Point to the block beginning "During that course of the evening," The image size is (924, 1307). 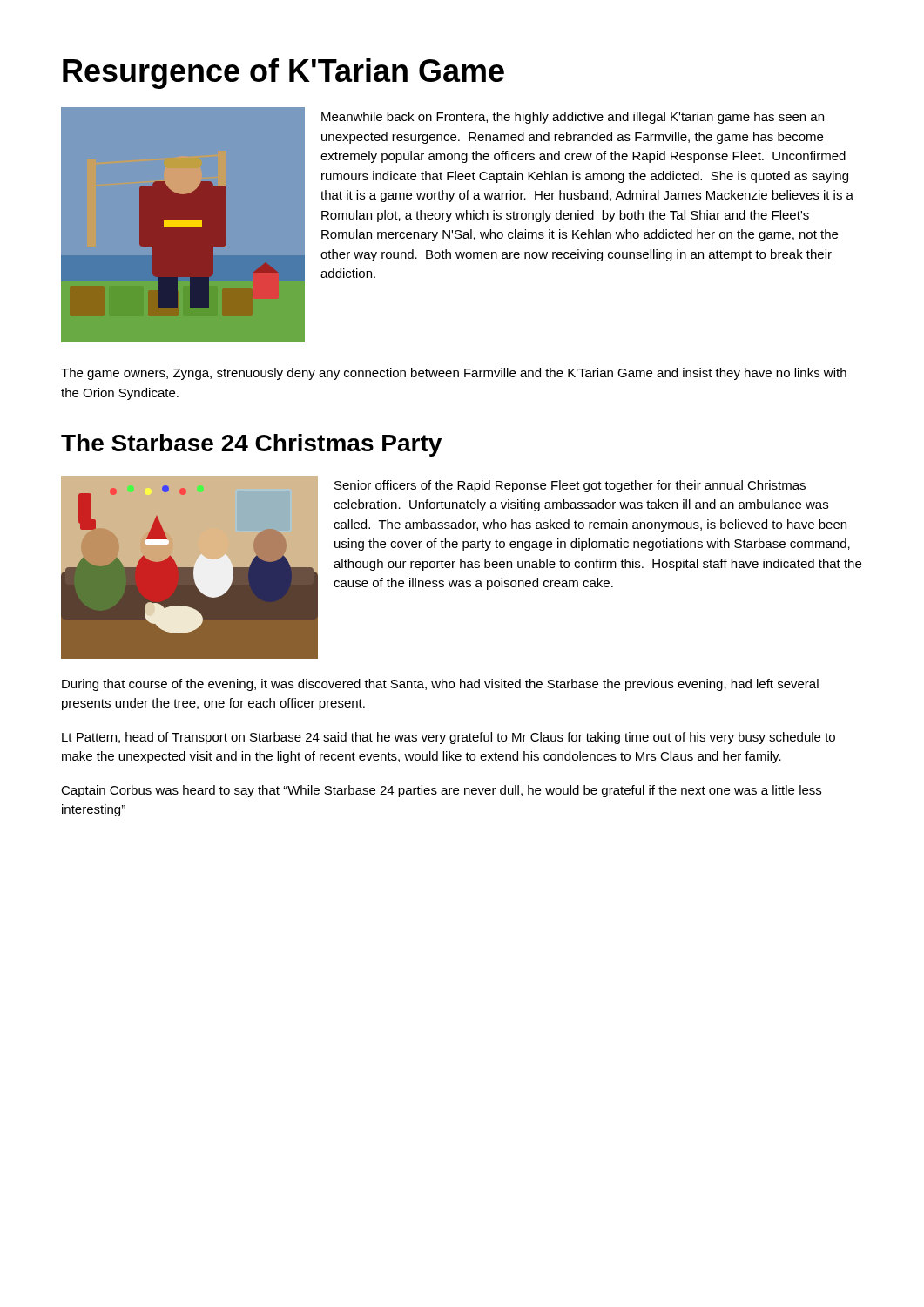pyautogui.click(x=440, y=693)
